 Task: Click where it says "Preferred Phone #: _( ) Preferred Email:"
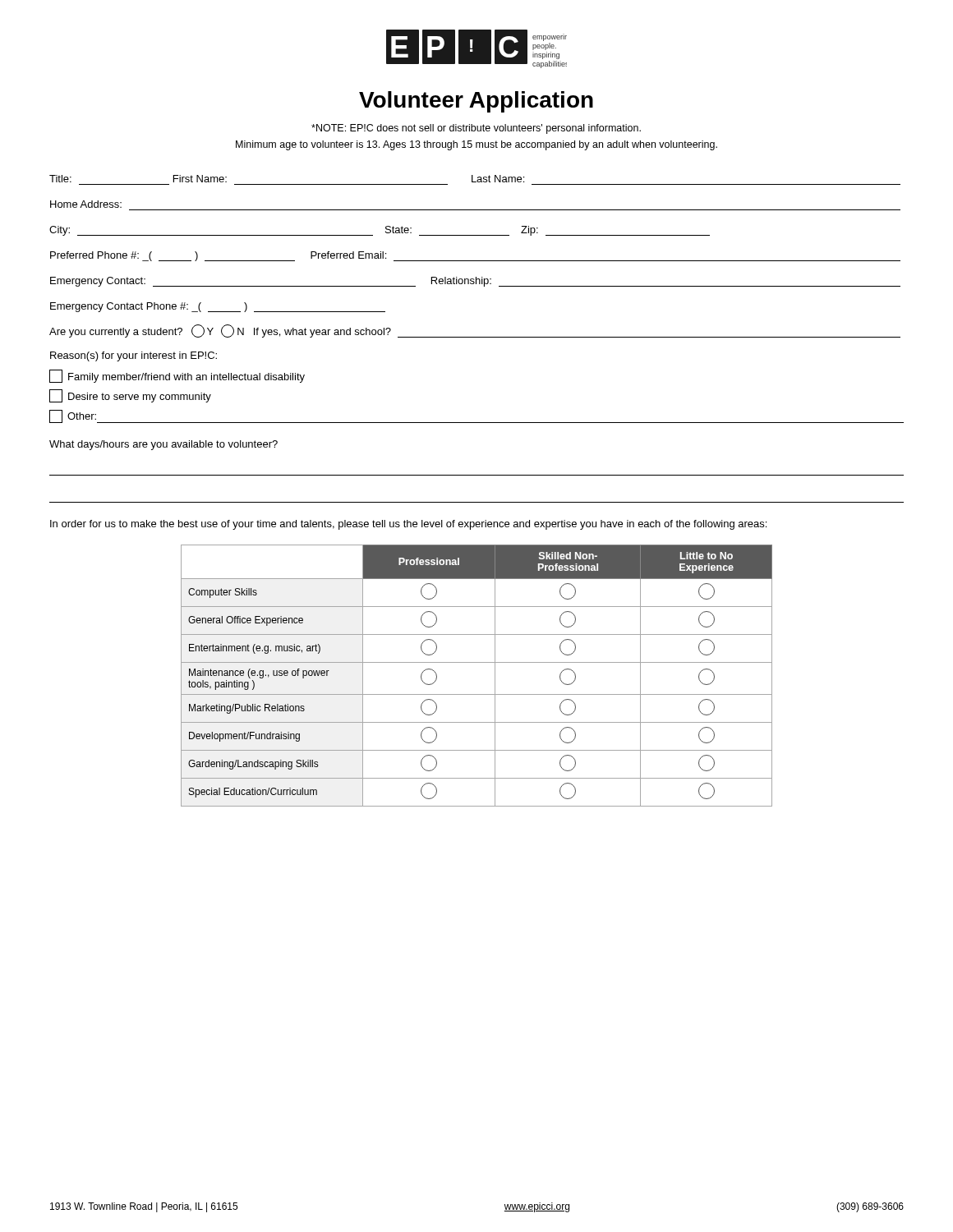tap(475, 254)
